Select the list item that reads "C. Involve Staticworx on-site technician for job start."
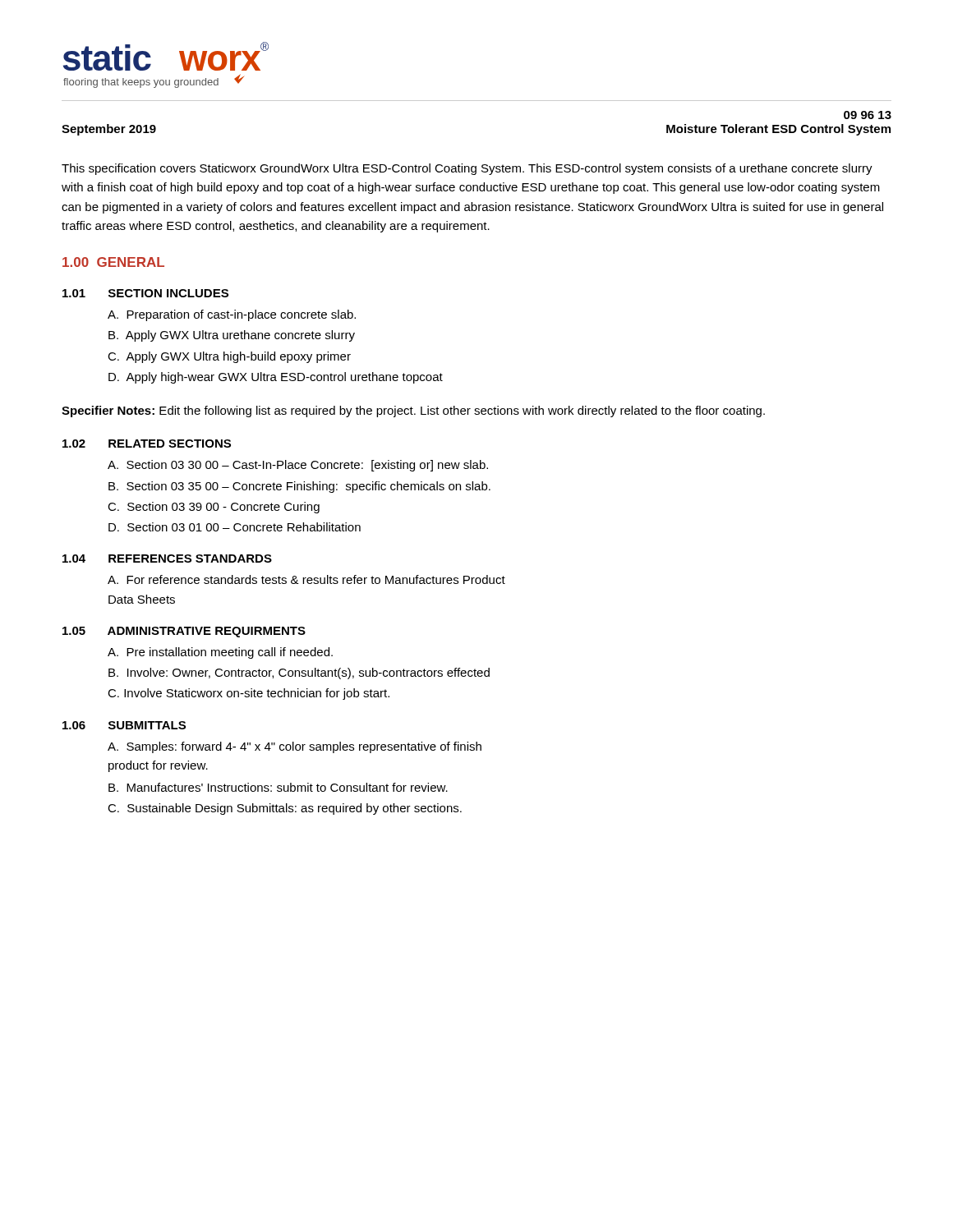The width and height of the screenshot is (953, 1232). (x=249, y=693)
